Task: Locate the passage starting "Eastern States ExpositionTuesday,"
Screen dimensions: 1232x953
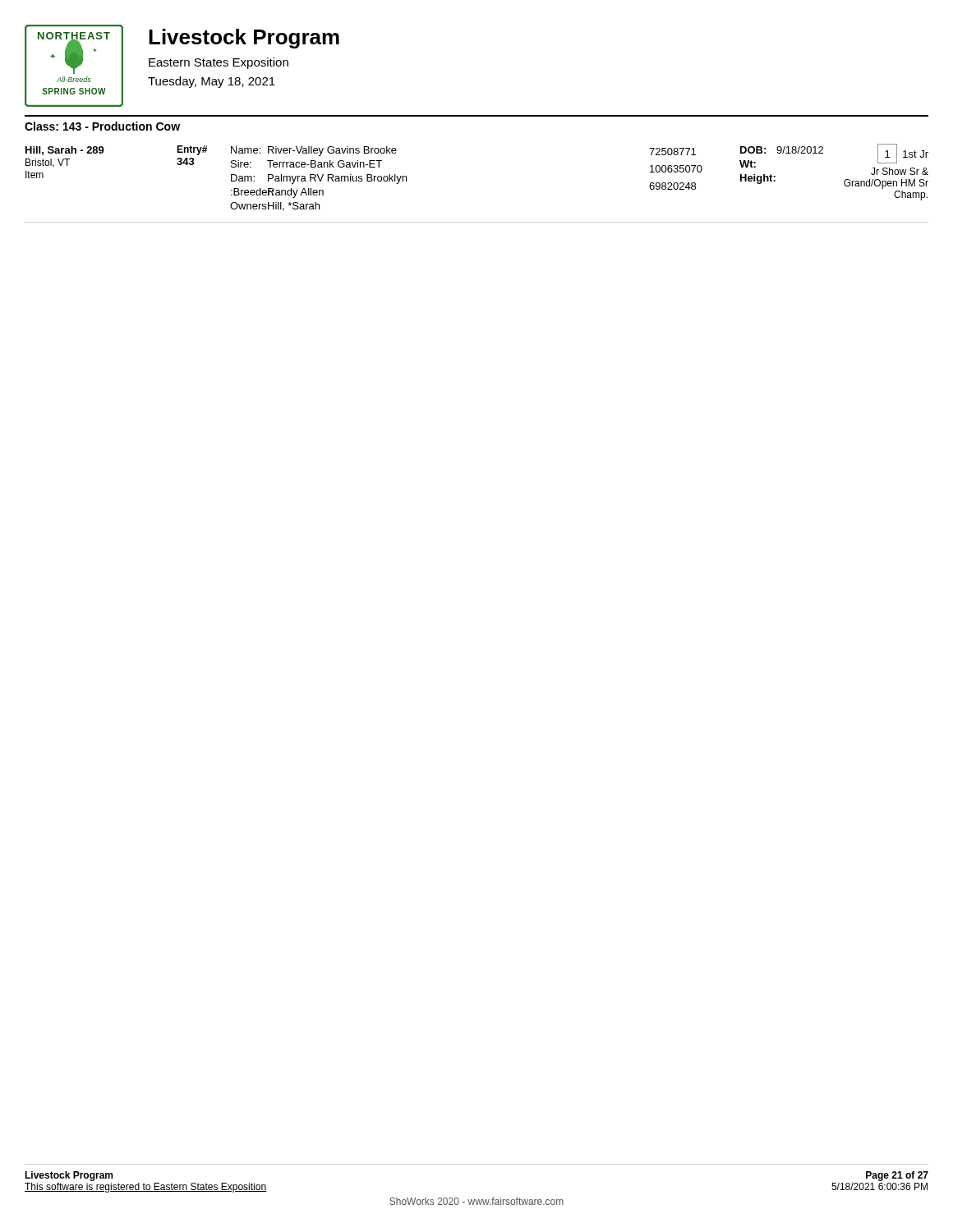Action: pos(218,71)
